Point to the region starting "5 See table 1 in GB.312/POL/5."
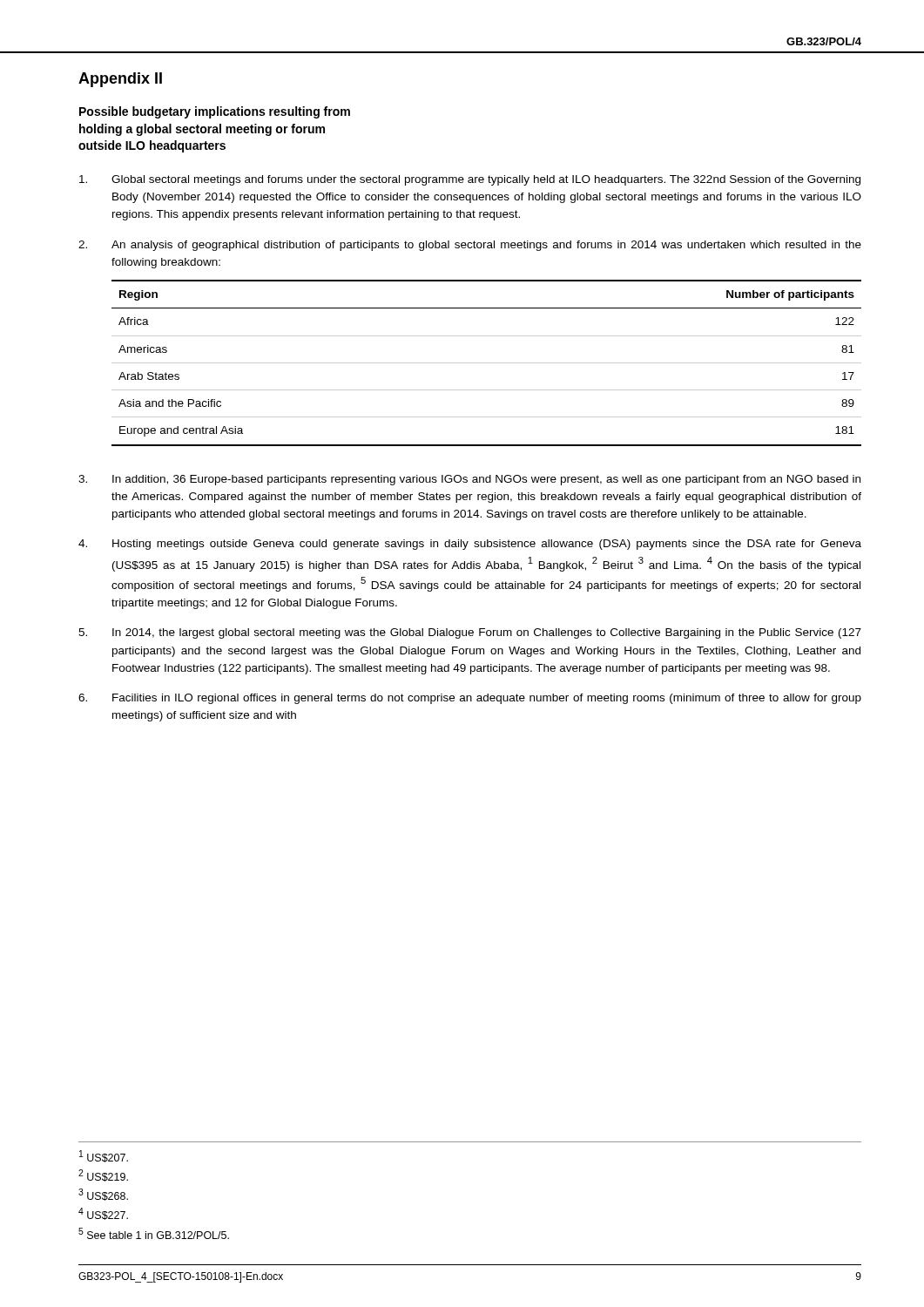Image resolution: width=924 pixels, height=1307 pixels. point(154,1234)
